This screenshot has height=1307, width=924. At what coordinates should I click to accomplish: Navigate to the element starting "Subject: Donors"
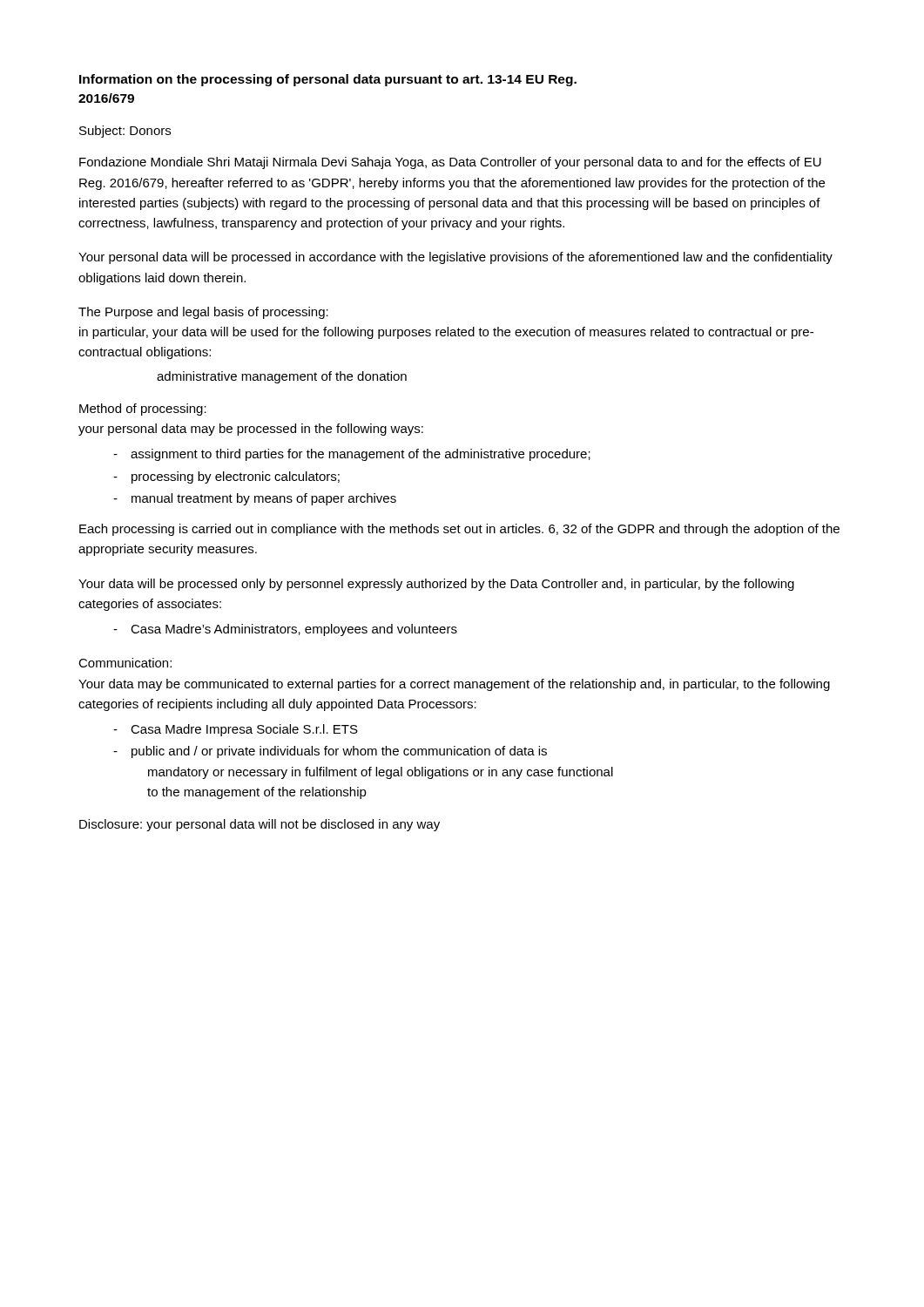125,131
